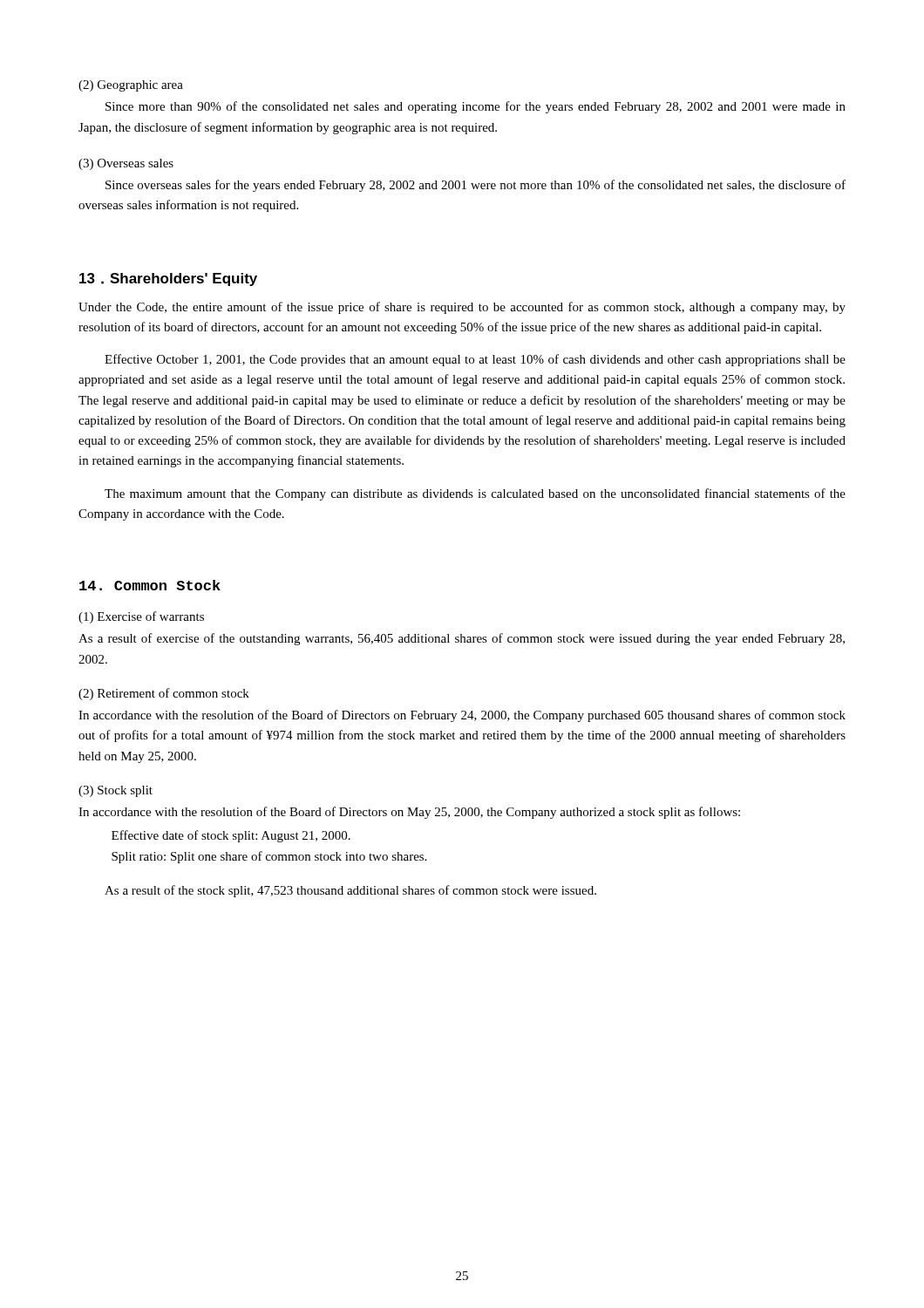Navigate to the element starting "(1) Exercise of warrants As a"
Viewport: 924px width, 1308px height.
[462, 638]
